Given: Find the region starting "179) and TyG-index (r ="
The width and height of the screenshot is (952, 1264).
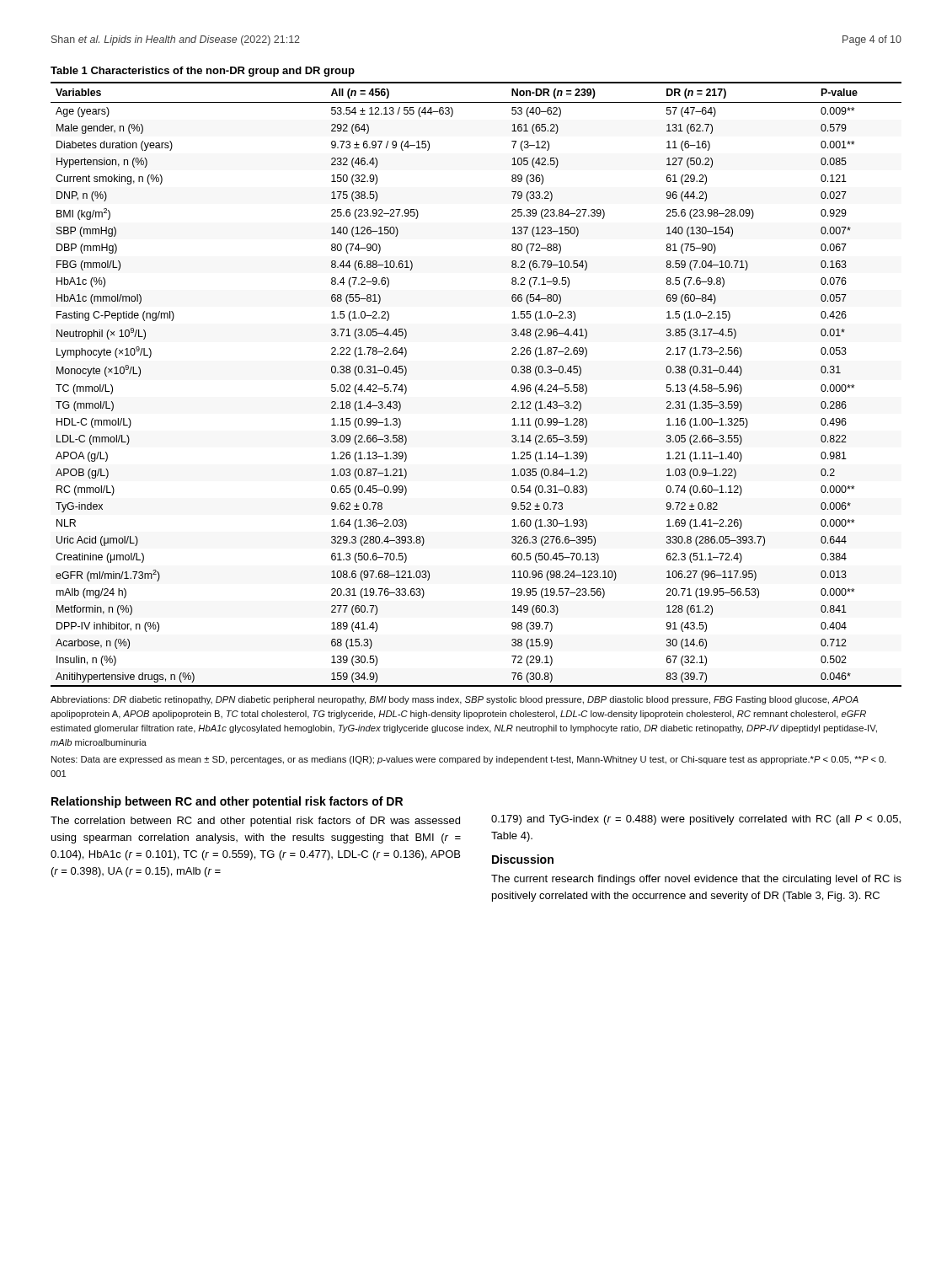Looking at the screenshot, I should 696,827.
